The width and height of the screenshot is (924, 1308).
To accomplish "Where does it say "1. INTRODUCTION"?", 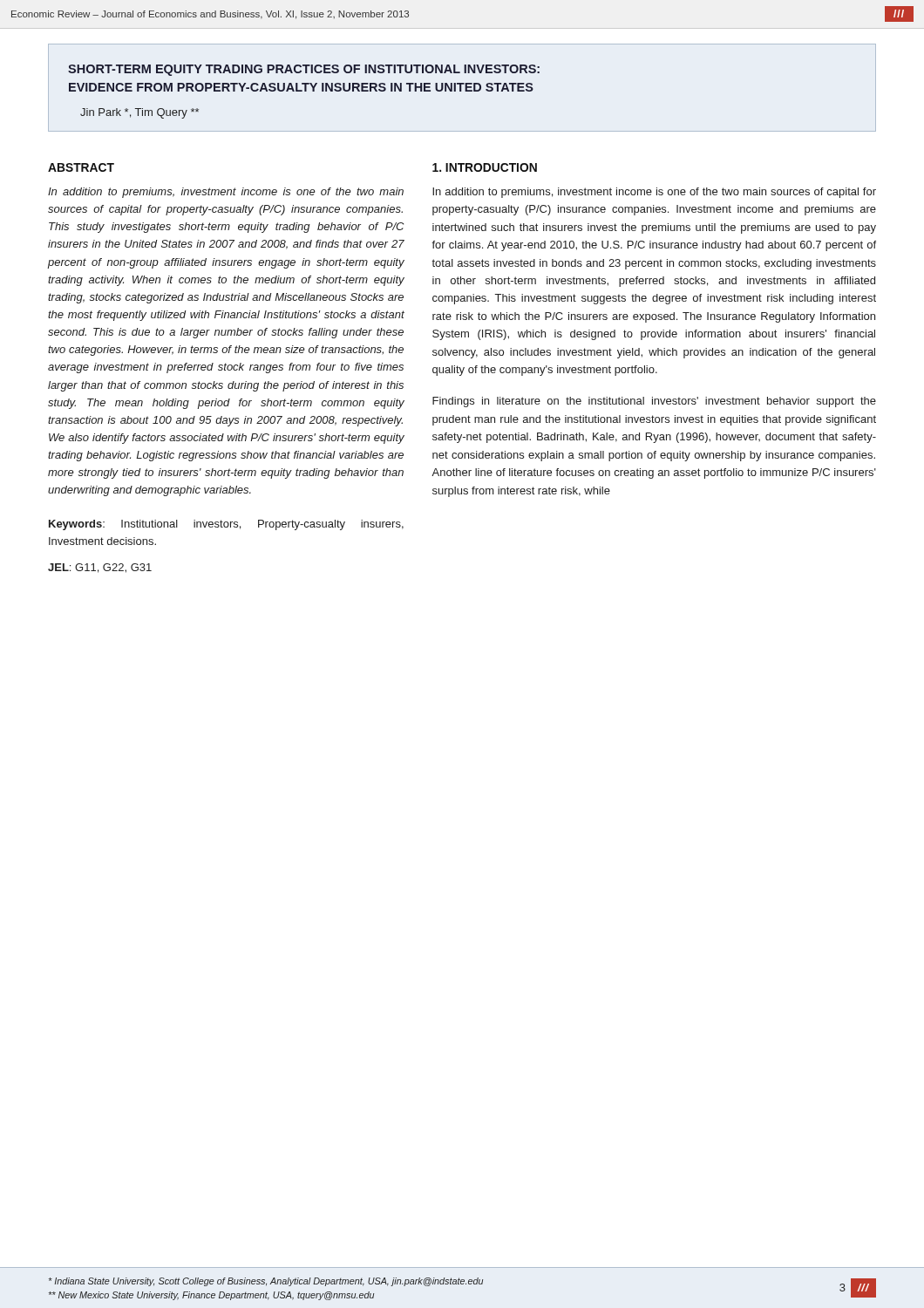I will 485,168.
